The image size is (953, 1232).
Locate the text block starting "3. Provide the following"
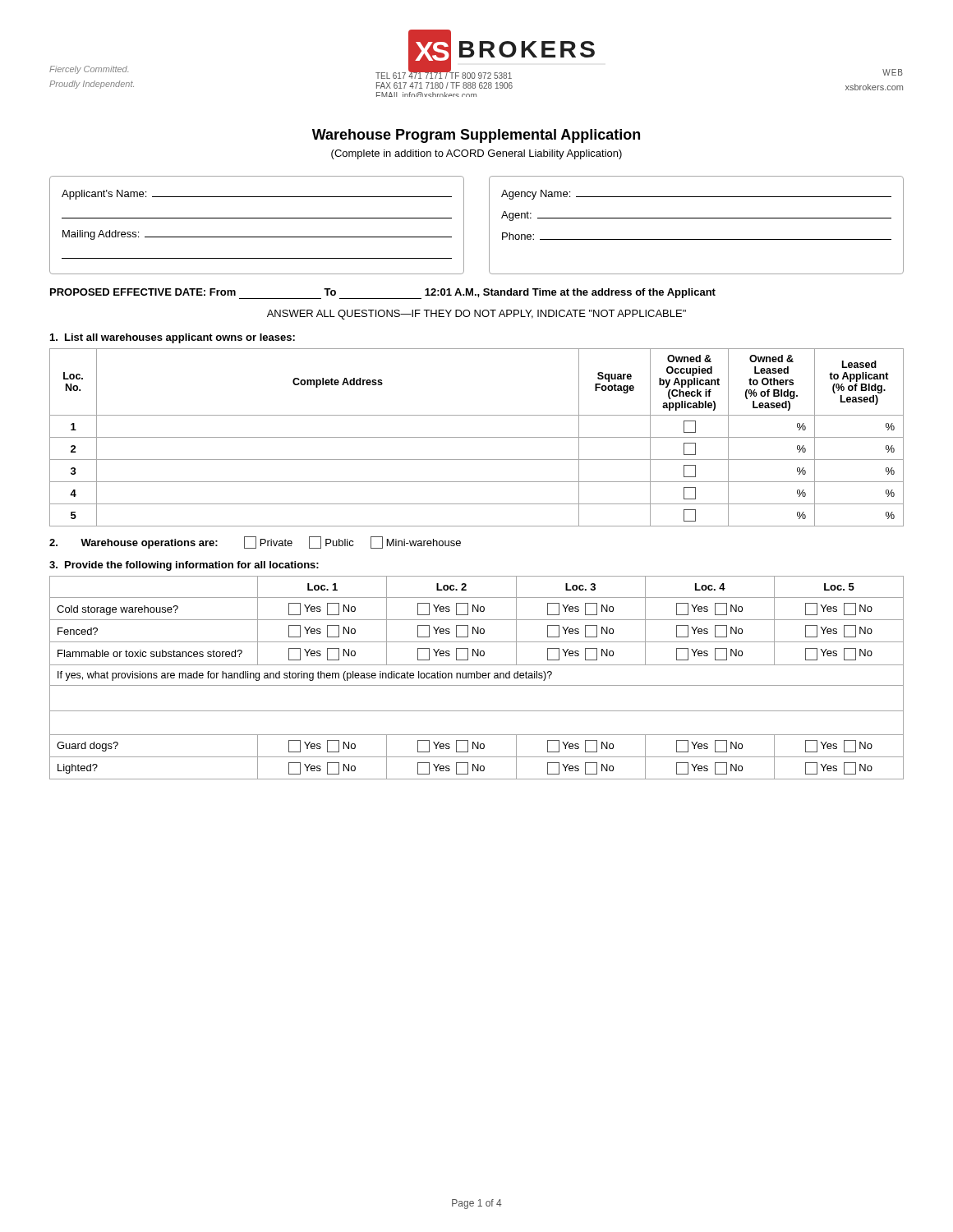(x=184, y=565)
